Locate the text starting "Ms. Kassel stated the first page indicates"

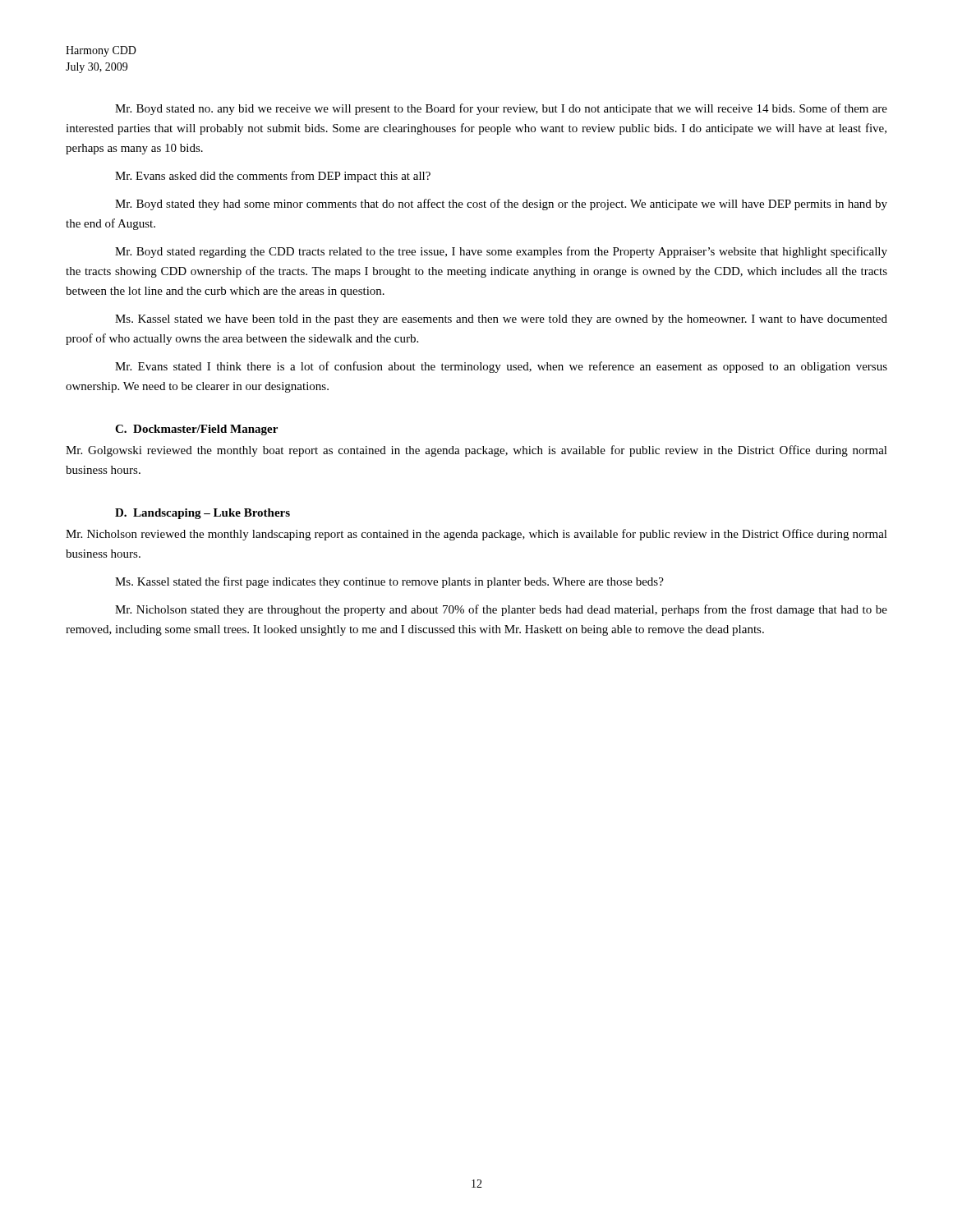click(x=389, y=582)
